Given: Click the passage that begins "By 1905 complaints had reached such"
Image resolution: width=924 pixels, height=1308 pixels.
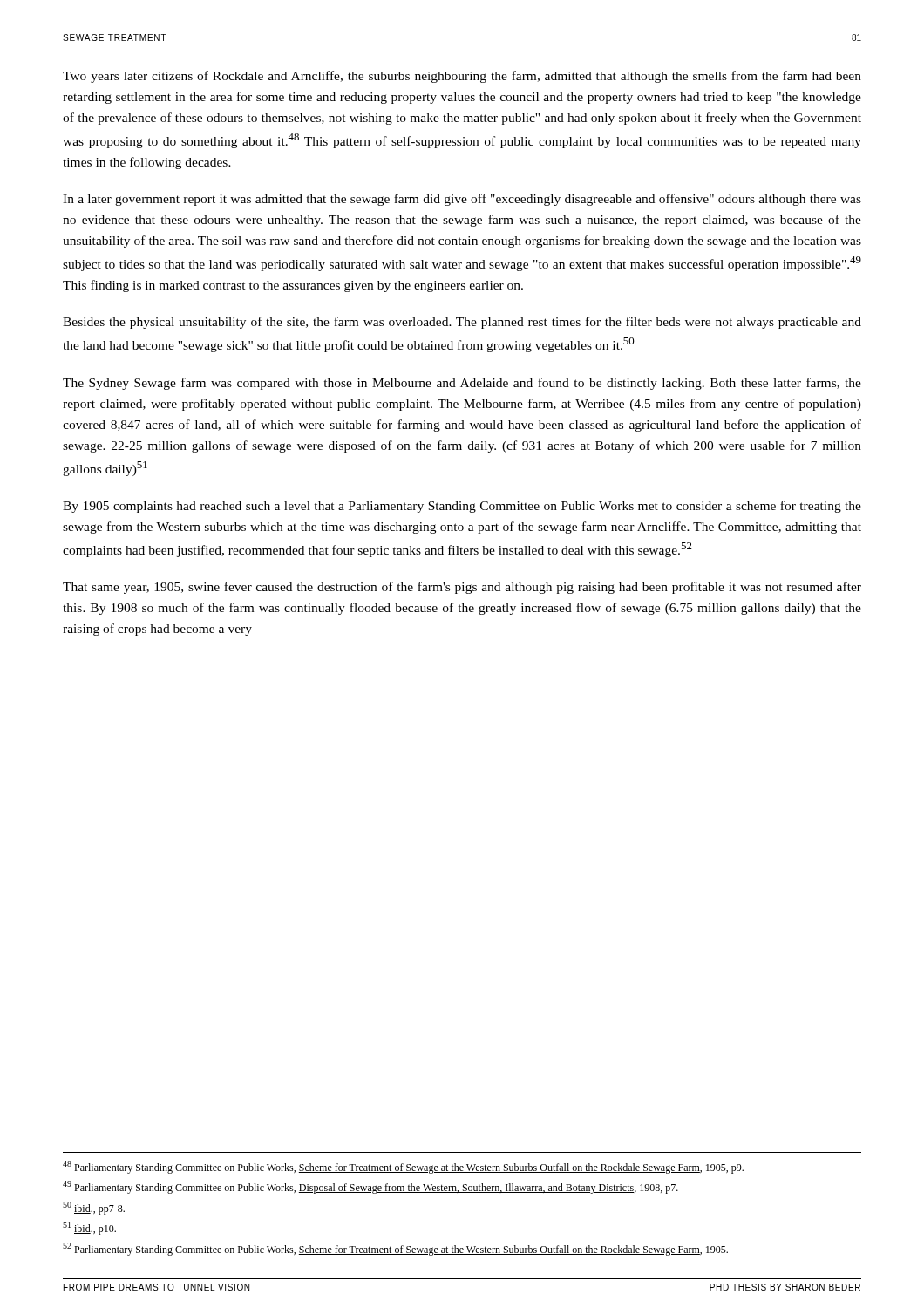Looking at the screenshot, I should click(462, 528).
